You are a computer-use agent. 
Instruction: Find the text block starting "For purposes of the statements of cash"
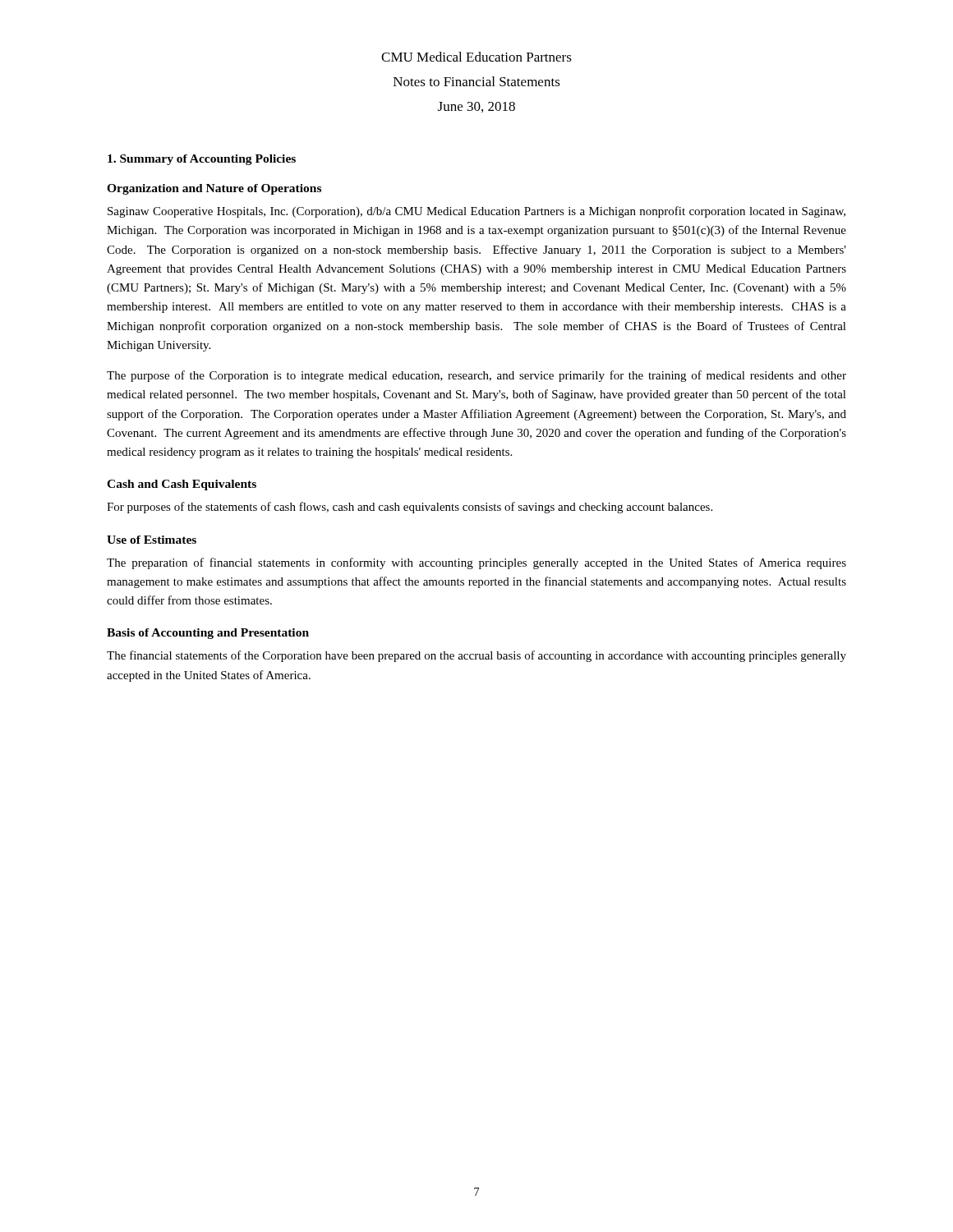click(x=410, y=507)
